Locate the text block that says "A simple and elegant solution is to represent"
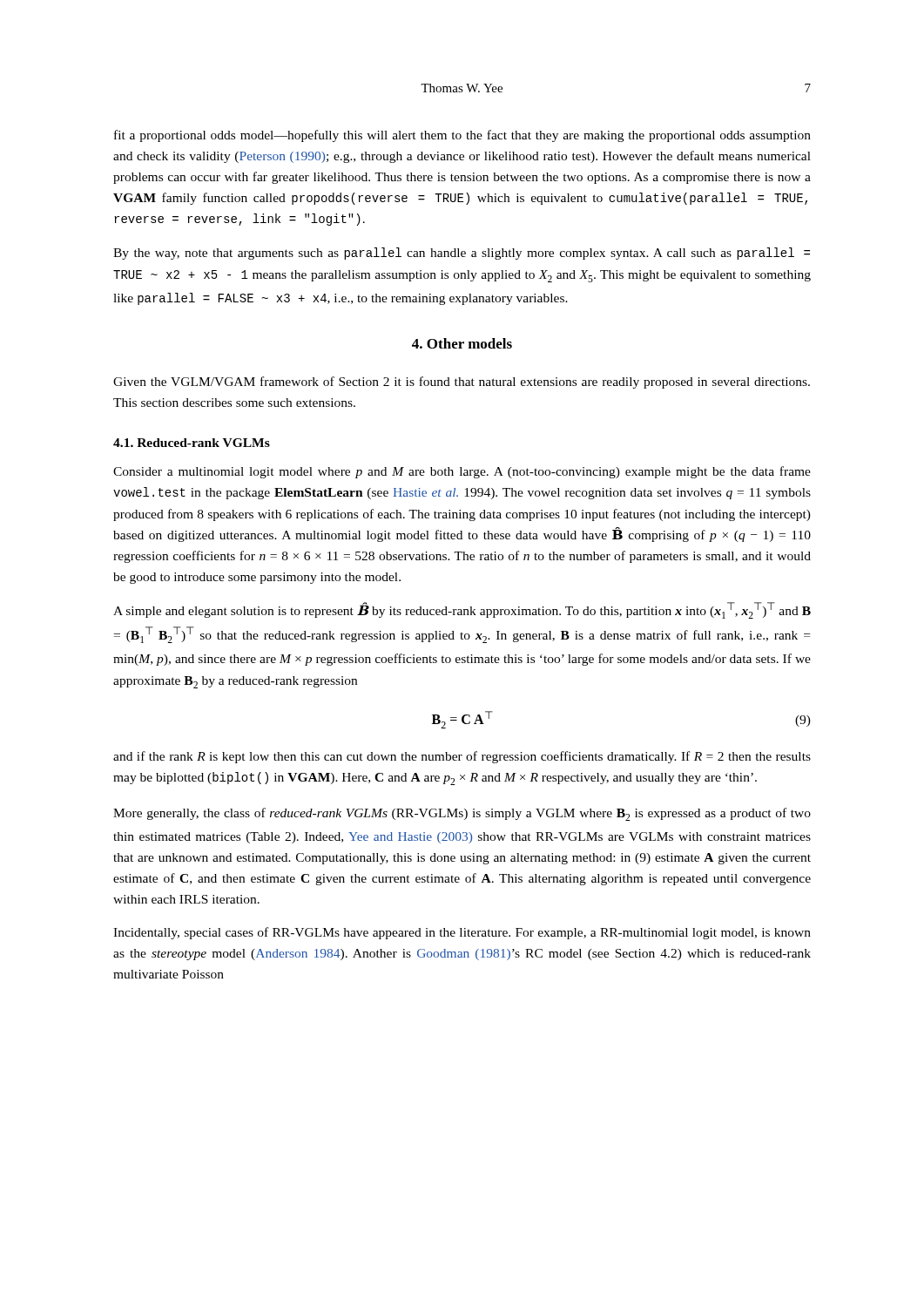This screenshot has width=924, height=1307. click(462, 646)
